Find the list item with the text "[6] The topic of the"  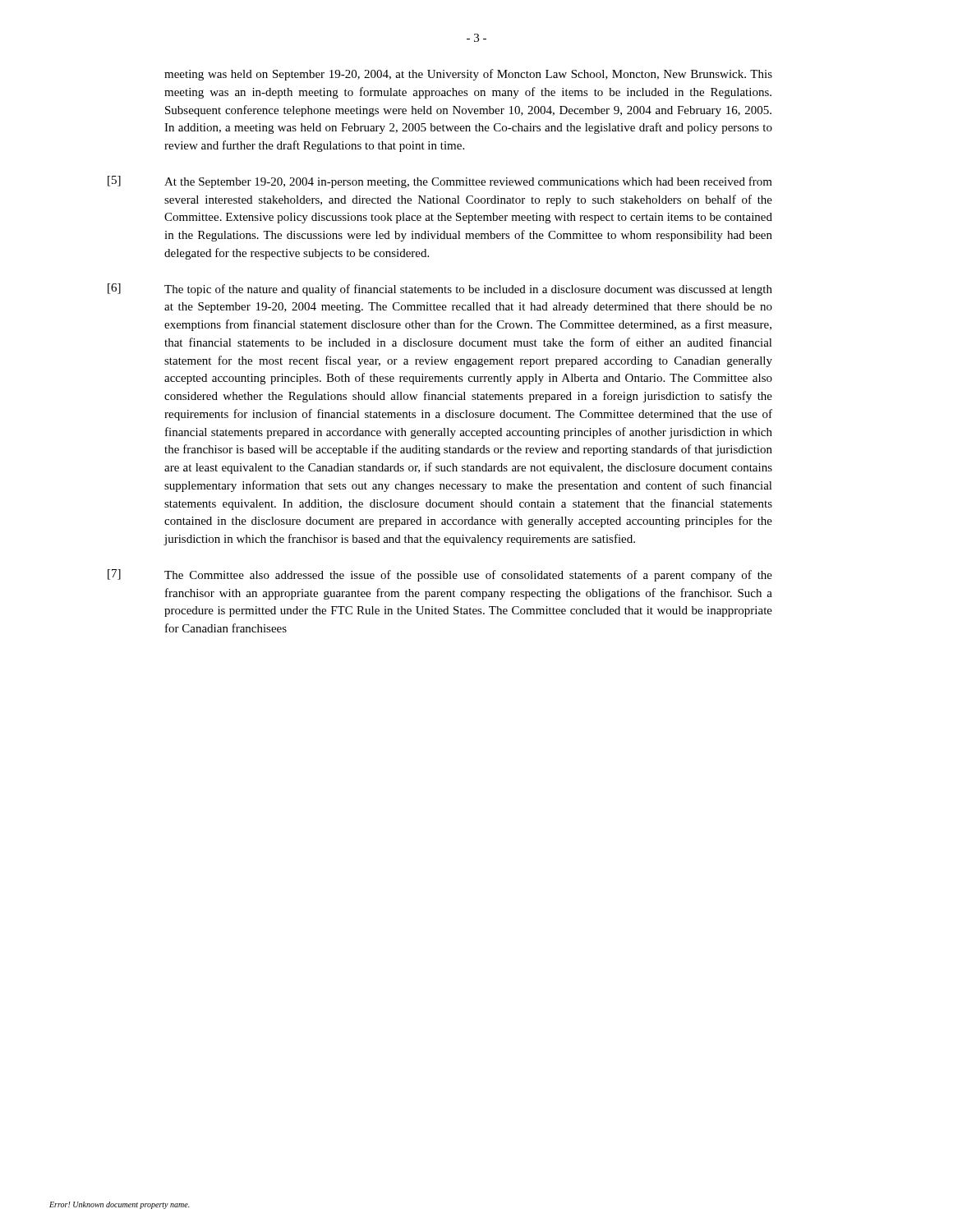pyautogui.click(x=440, y=415)
